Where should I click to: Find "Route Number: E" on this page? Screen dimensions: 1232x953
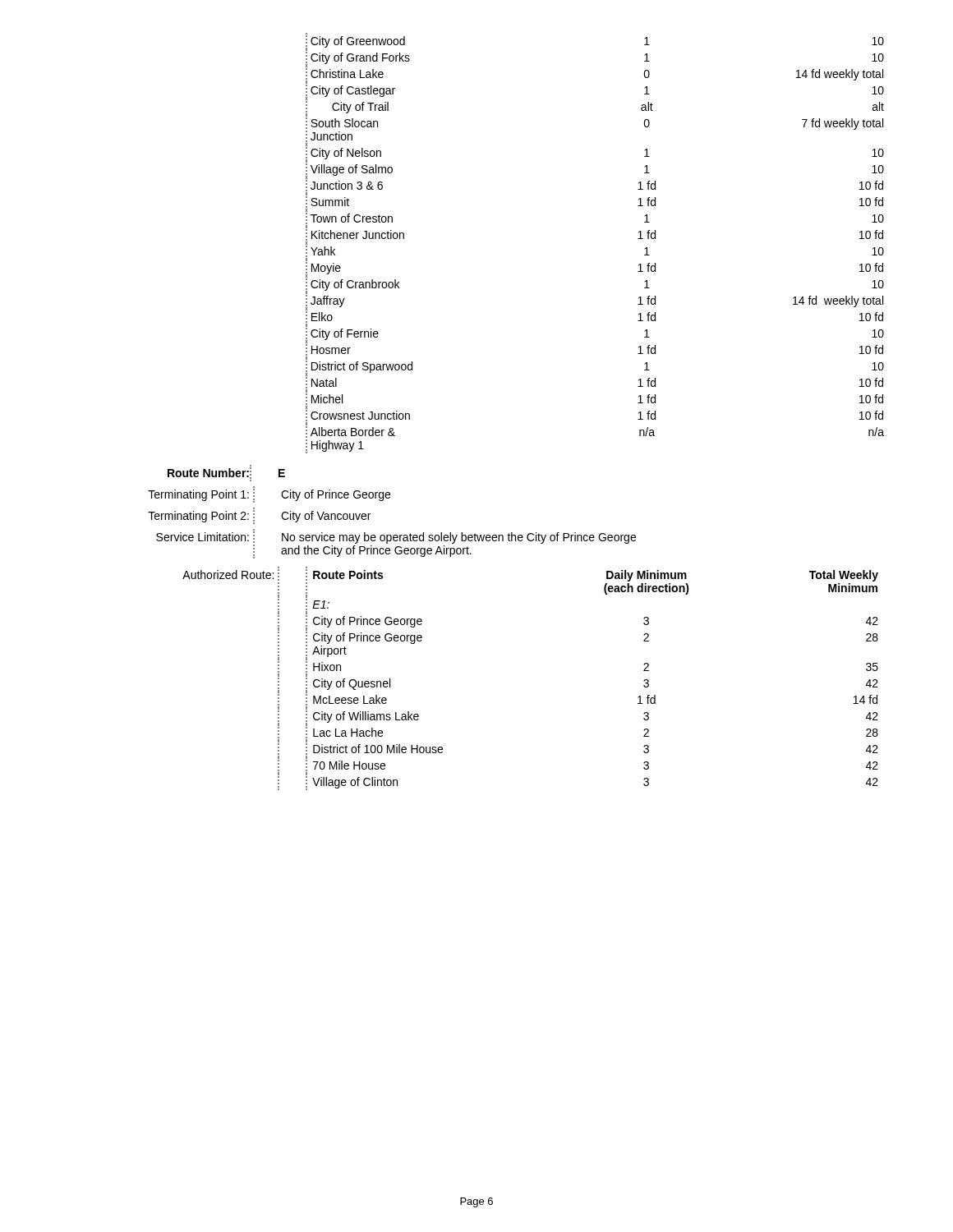pyautogui.click(x=226, y=473)
